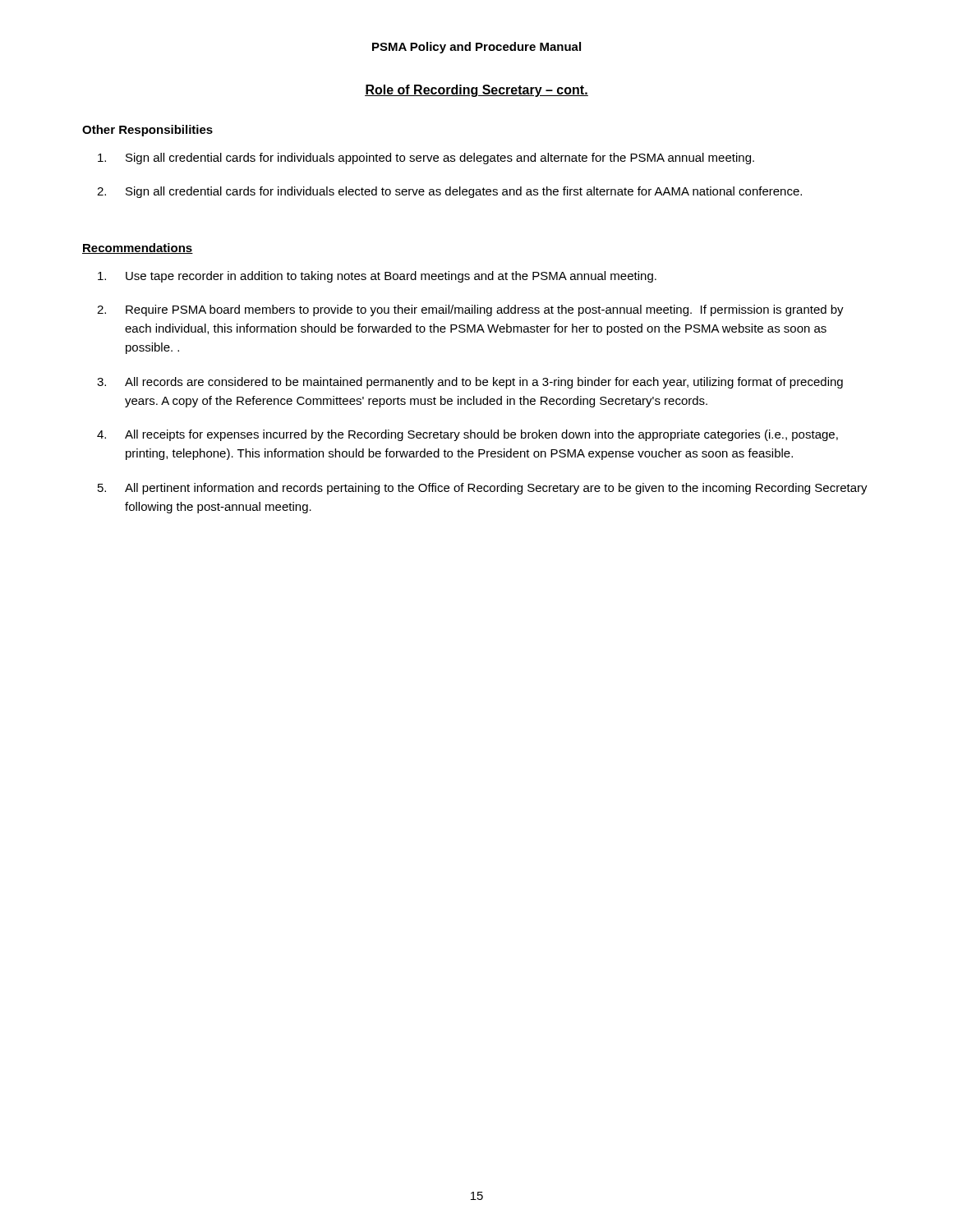This screenshot has height=1232, width=953.
Task: Click on the title that says "Role of Recording Secretary – cont."
Action: tap(476, 90)
